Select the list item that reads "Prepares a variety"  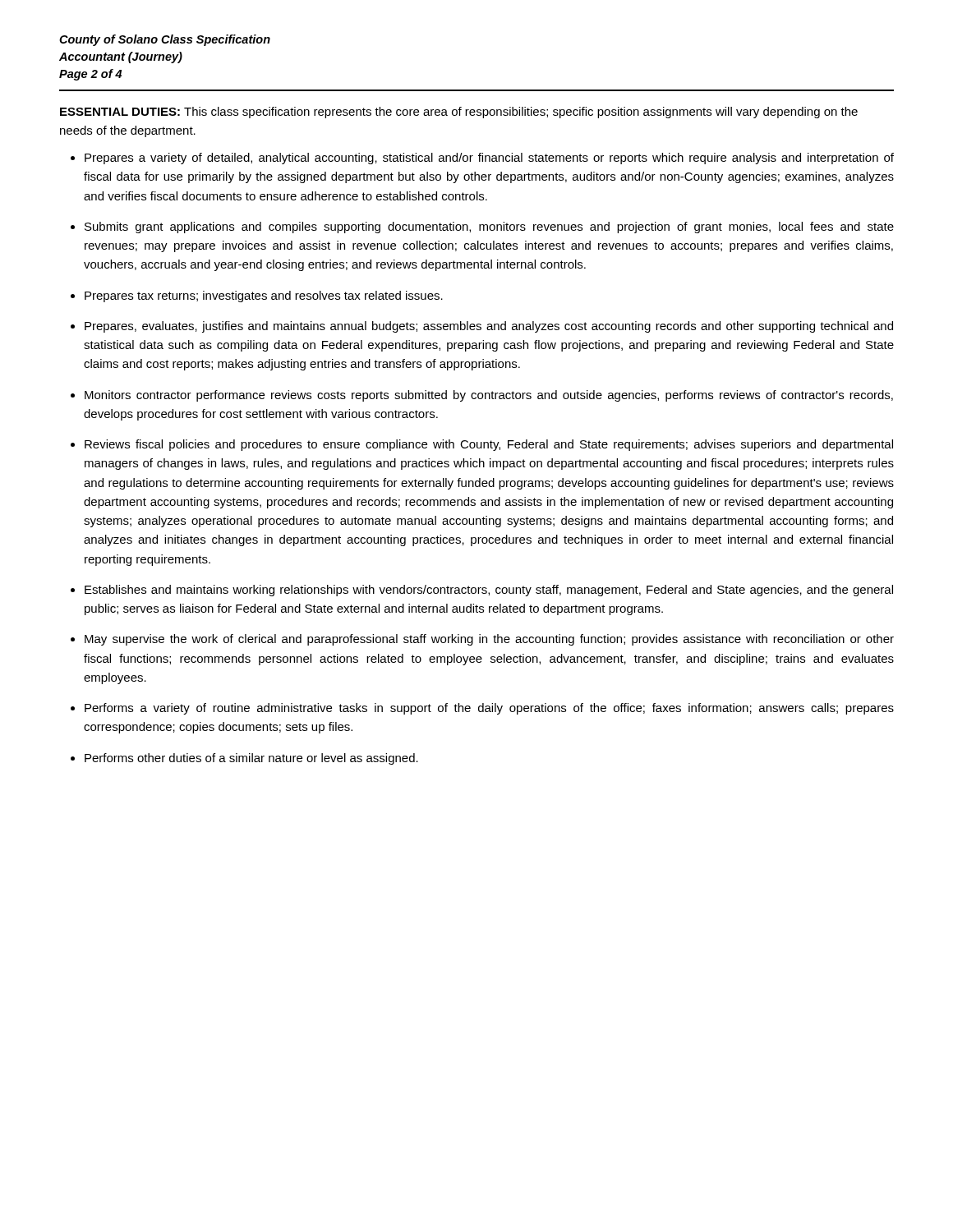click(489, 176)
